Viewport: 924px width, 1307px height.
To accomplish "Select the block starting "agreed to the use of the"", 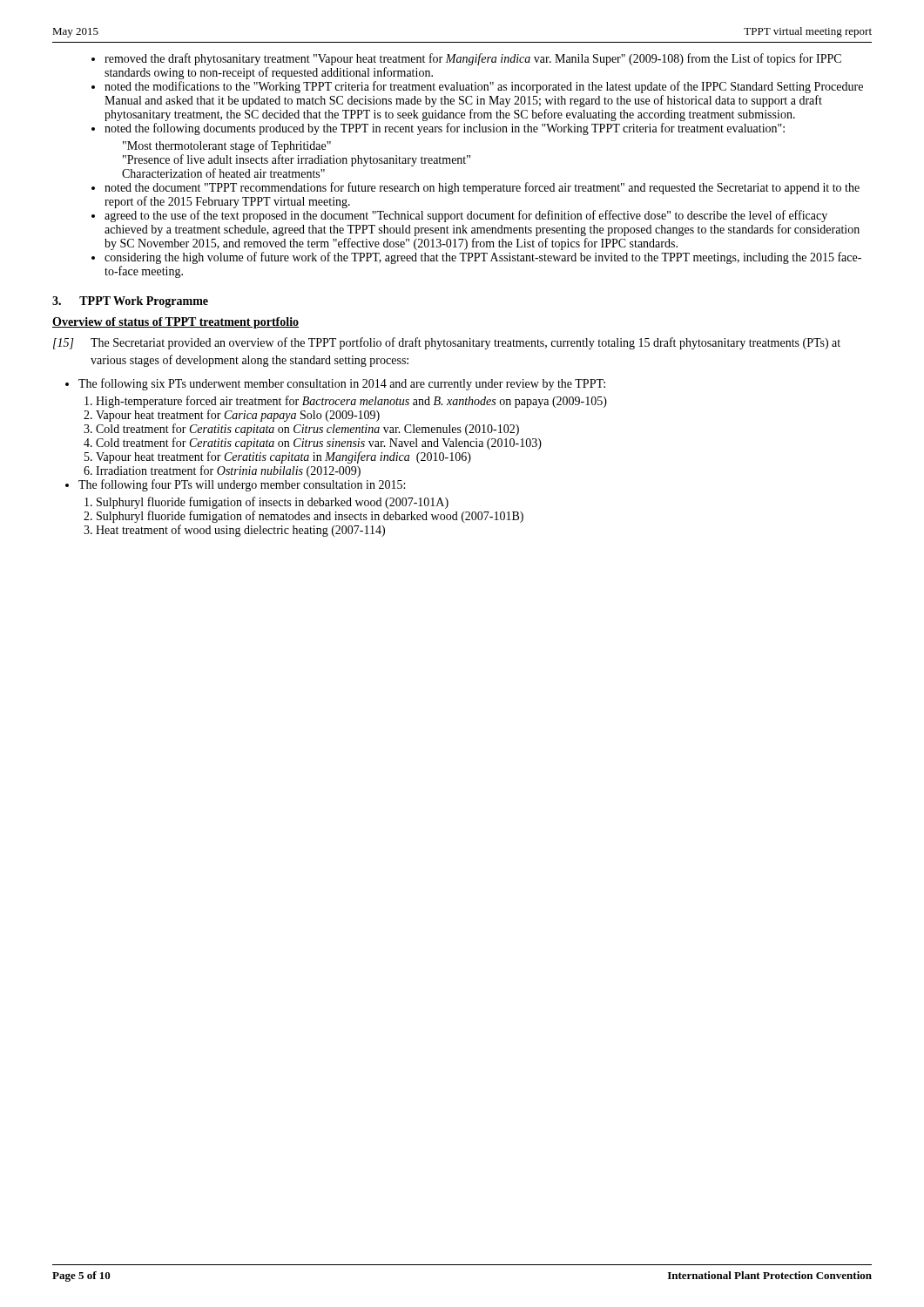I will click(488, 230).
